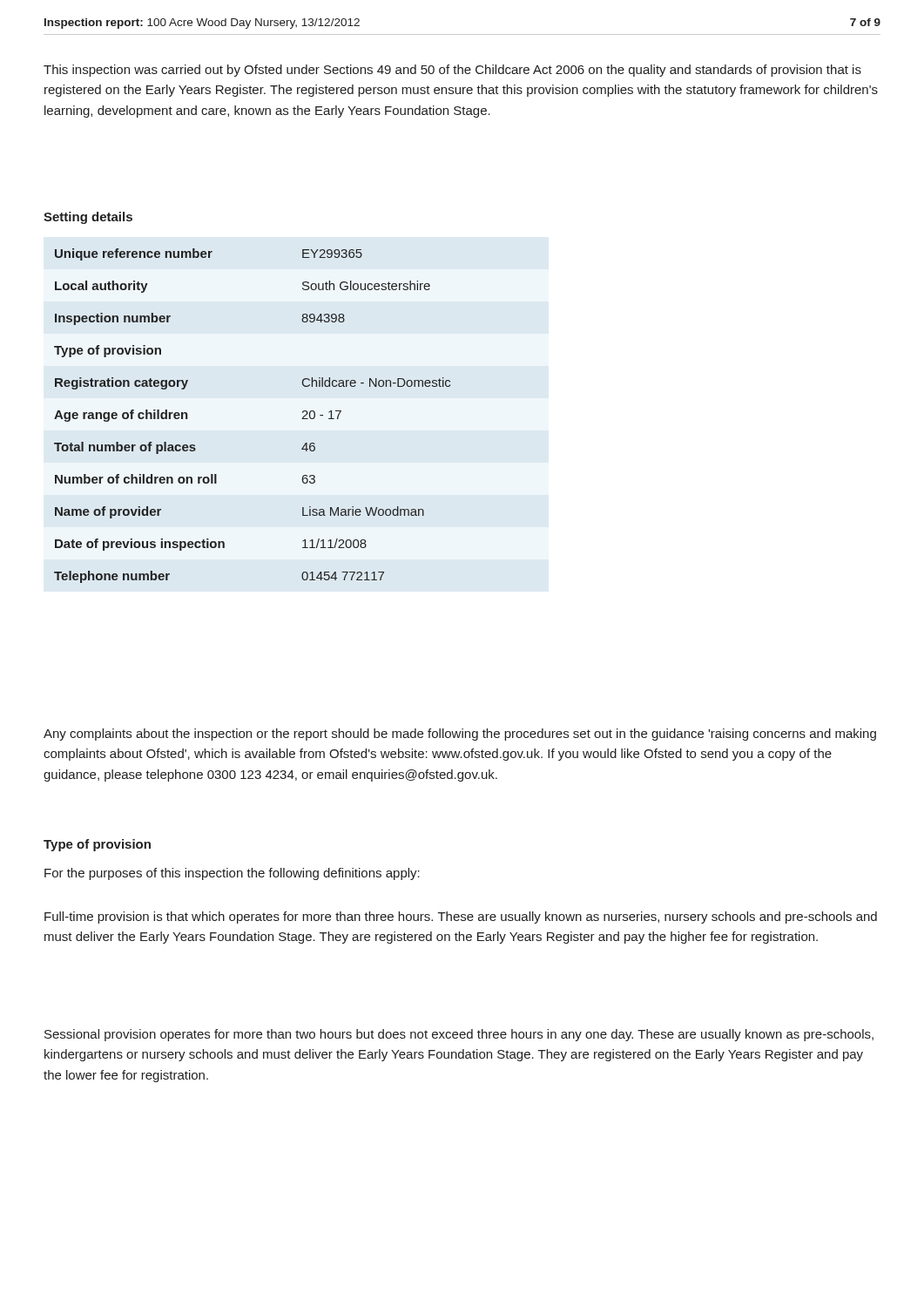Navigate to the text starting "Any complaints about the inspection or the"

tap(460, 753)
